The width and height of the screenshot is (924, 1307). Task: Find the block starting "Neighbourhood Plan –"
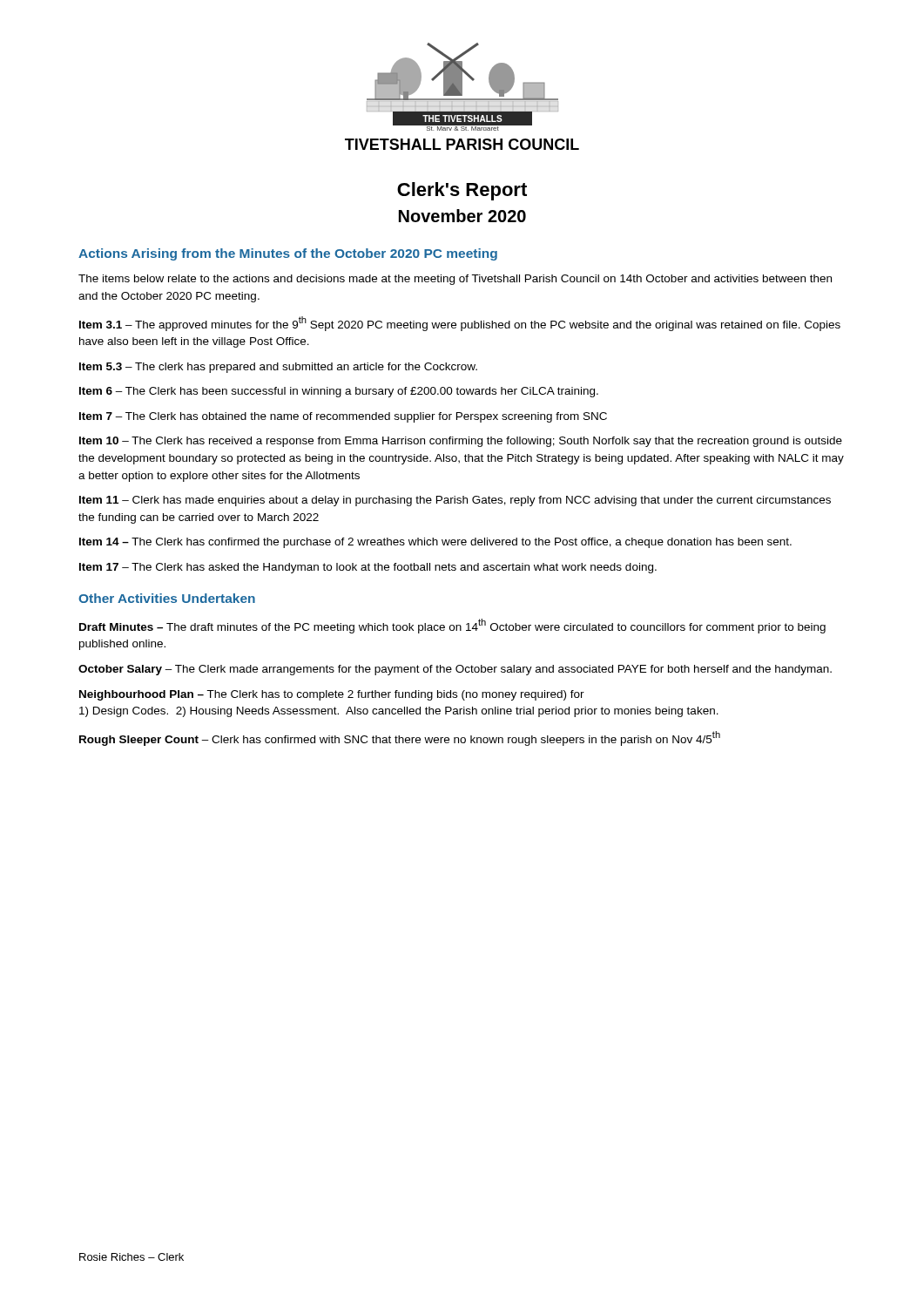click(x=399, y=702)
